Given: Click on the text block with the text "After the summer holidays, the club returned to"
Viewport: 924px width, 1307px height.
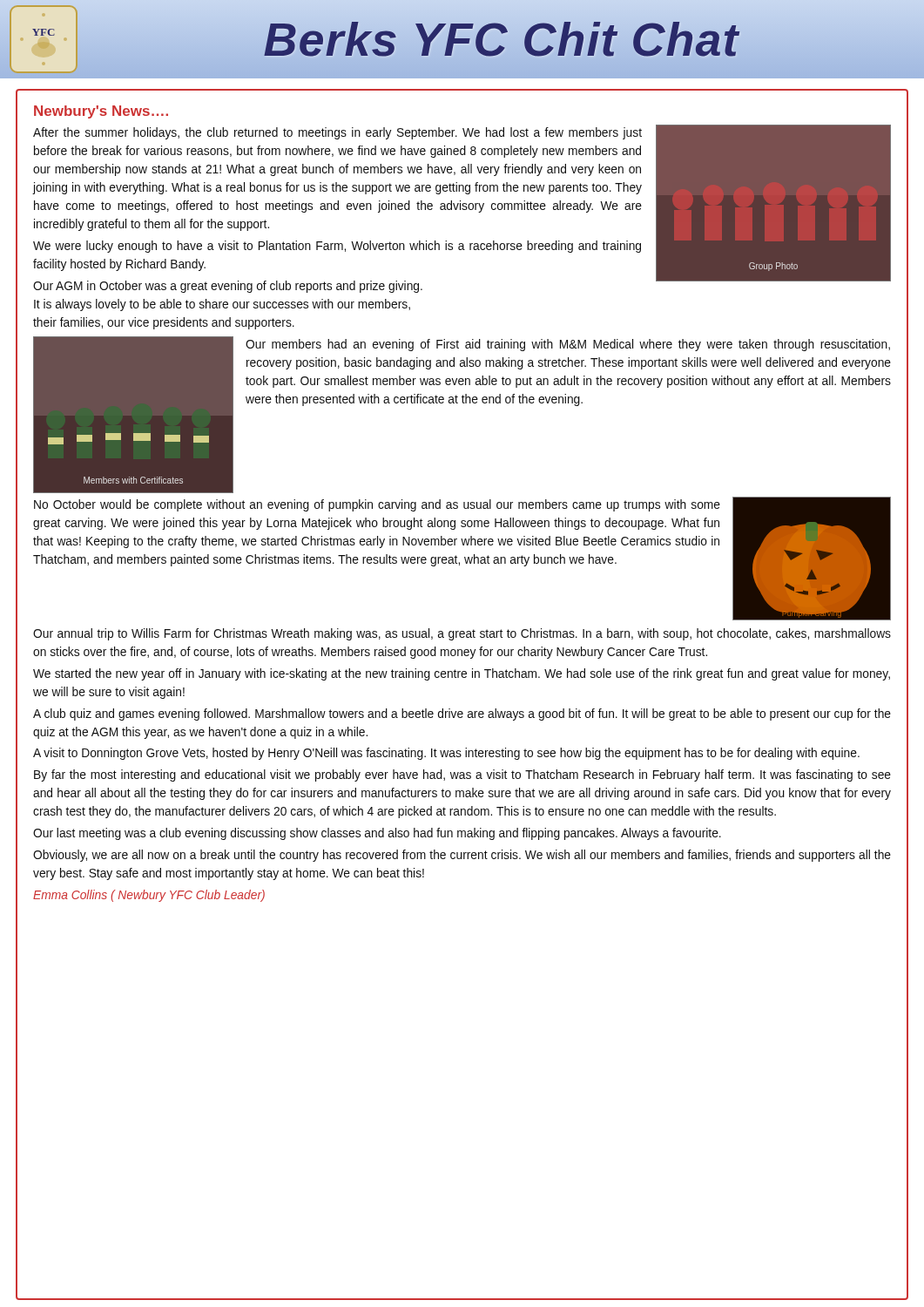Looking at the screenshot, I should pyautogui.click(x=337, y=179).
